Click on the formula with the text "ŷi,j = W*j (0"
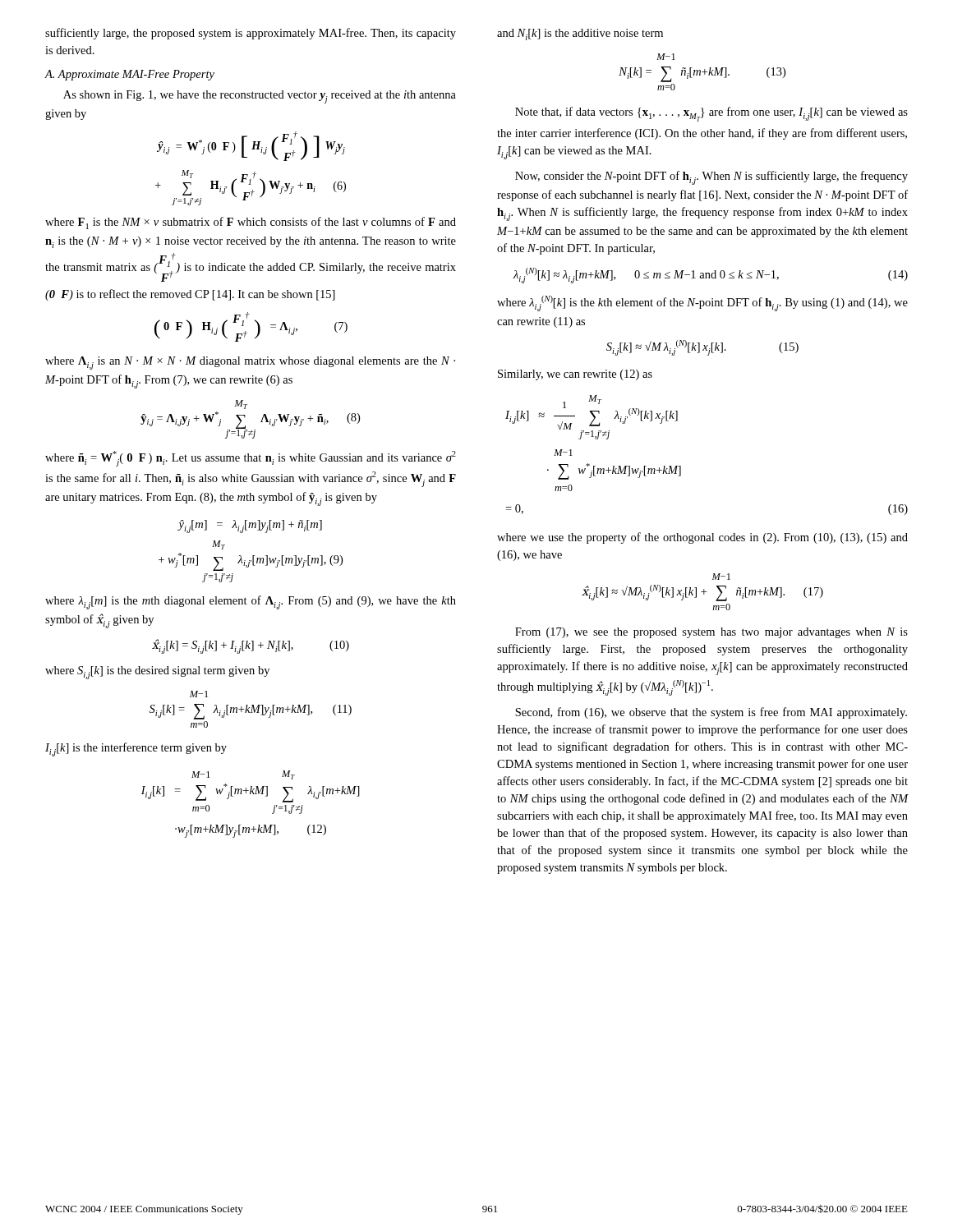Viewport: 953px width, 1232px height. (251, 168)
